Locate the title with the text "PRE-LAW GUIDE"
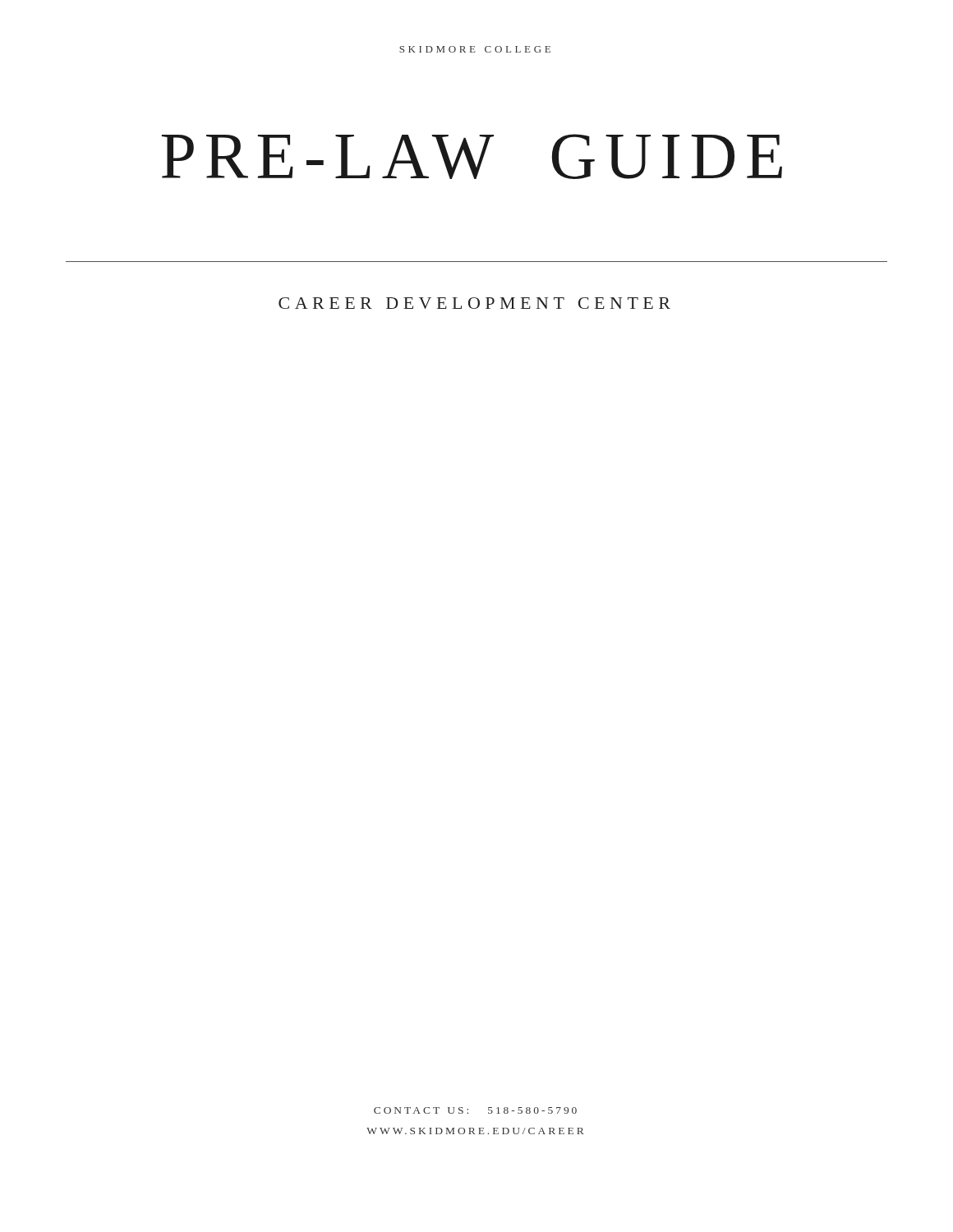The height and width of the screenshot is (1232, 953). [476, 156]
